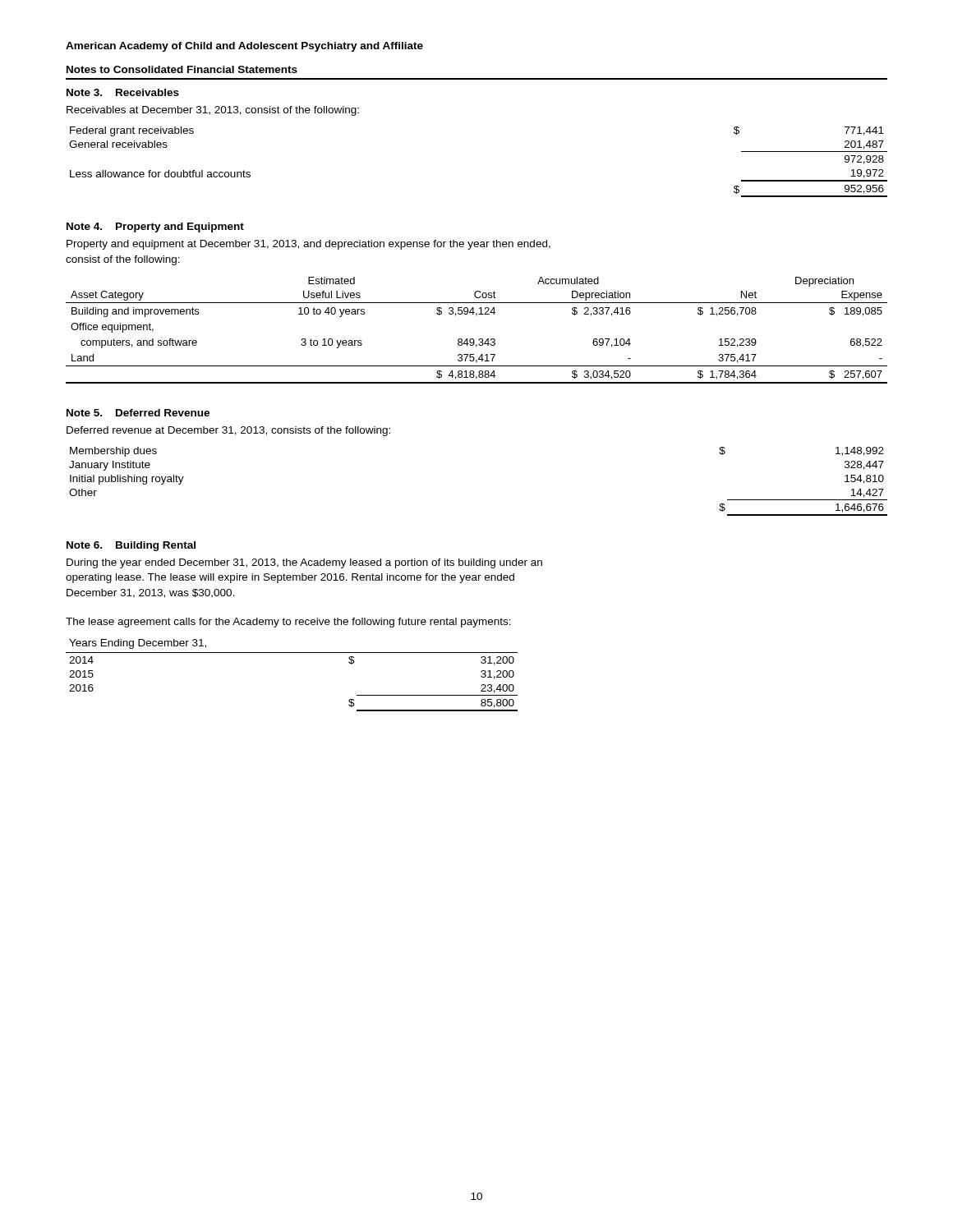Navigate to the text block starting "Note 6. Building Rental"
Screen dimensions: 1232x953
point(131,545)
